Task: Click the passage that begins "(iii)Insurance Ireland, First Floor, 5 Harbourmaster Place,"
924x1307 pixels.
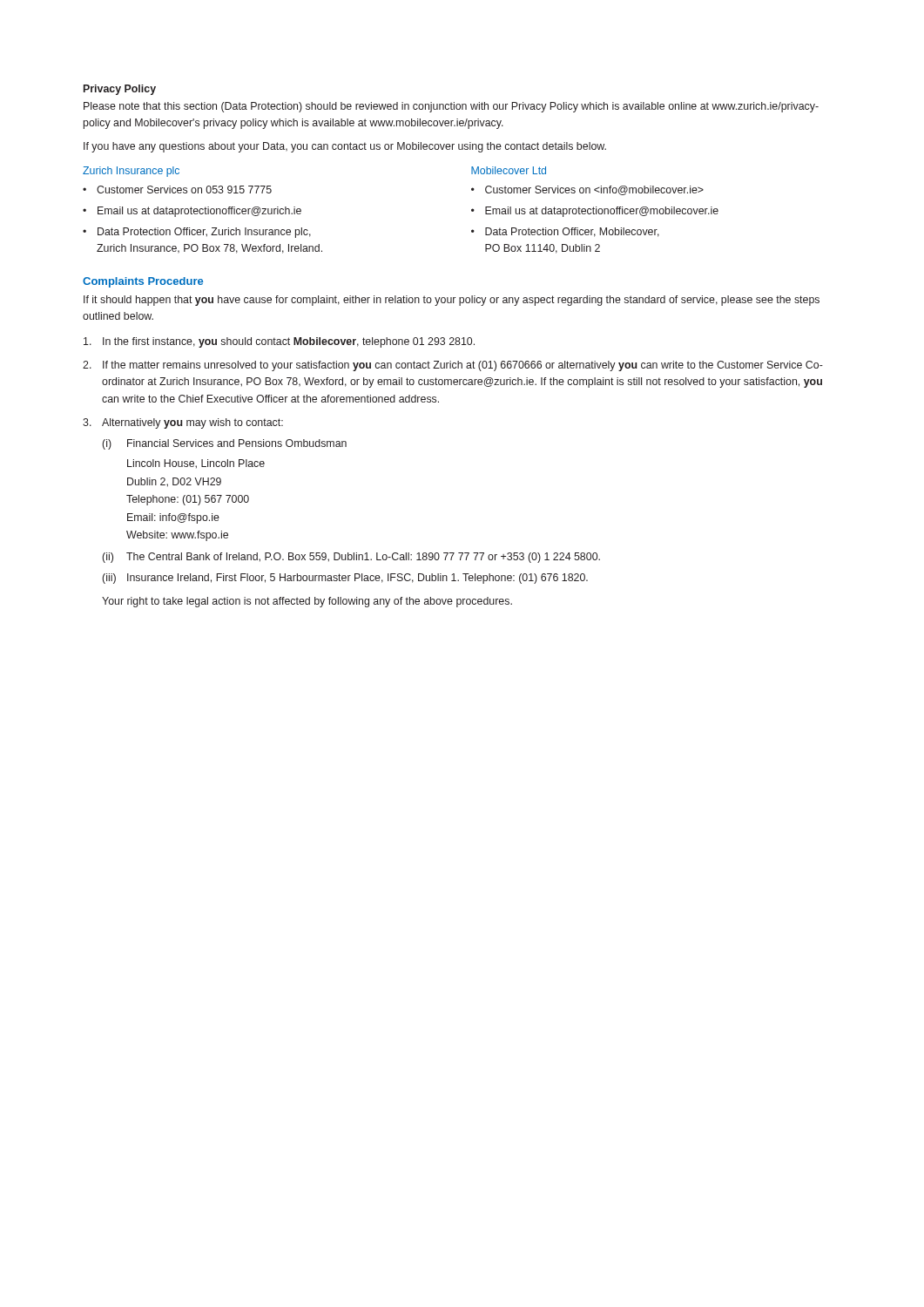Action: click(x=345, y=578)
